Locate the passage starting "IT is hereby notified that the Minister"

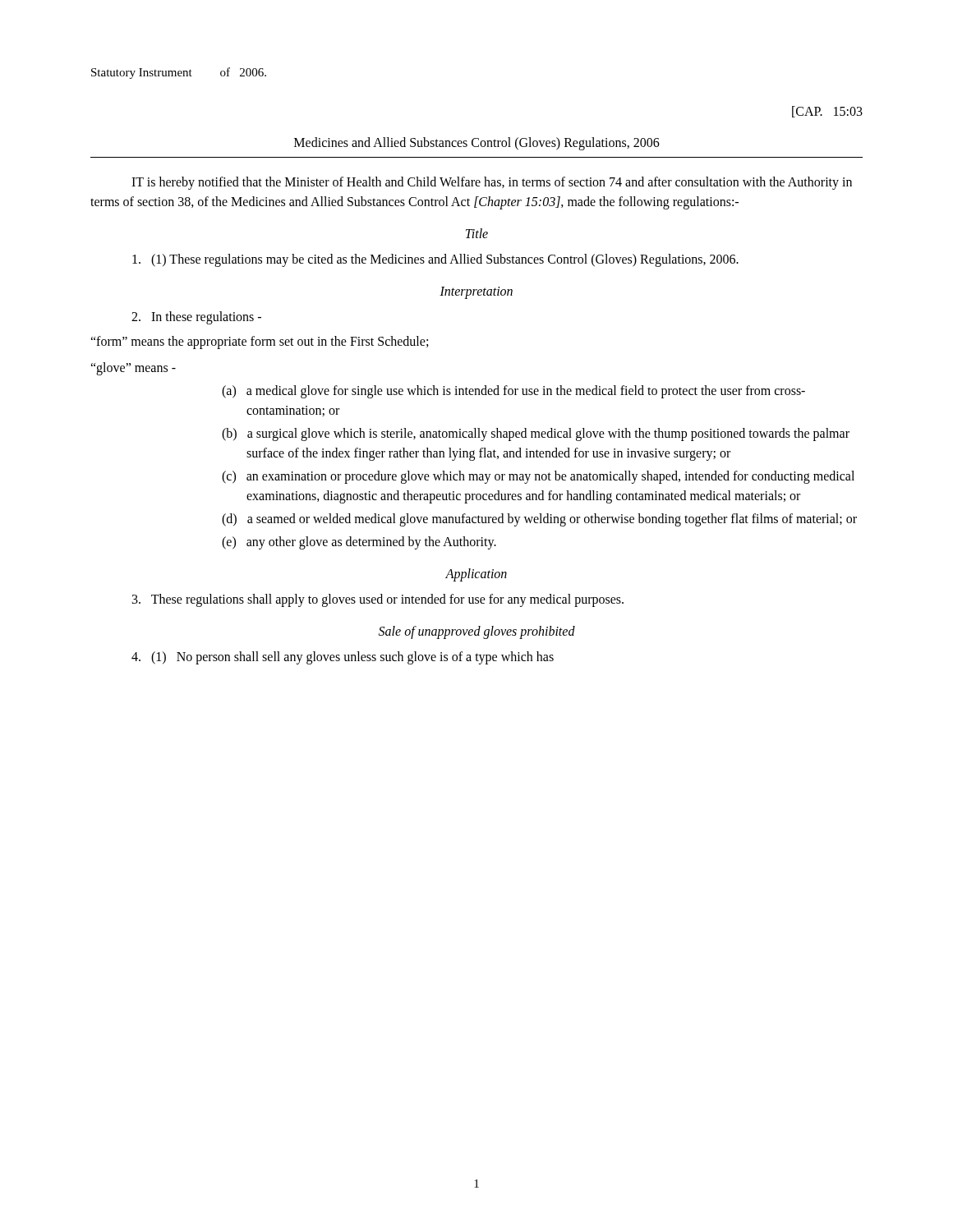(x=471, y=192)
